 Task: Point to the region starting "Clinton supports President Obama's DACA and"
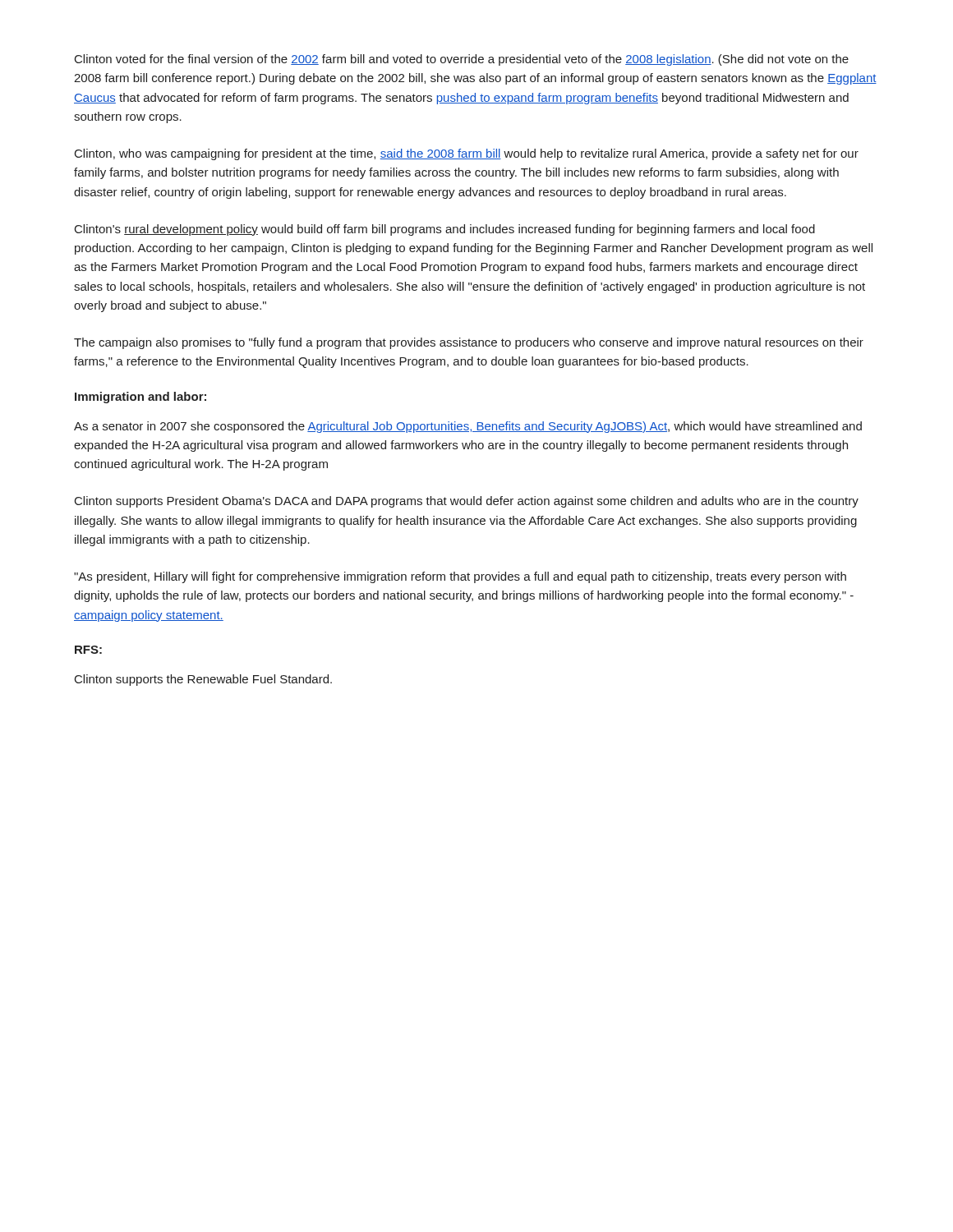pos(466,520)
